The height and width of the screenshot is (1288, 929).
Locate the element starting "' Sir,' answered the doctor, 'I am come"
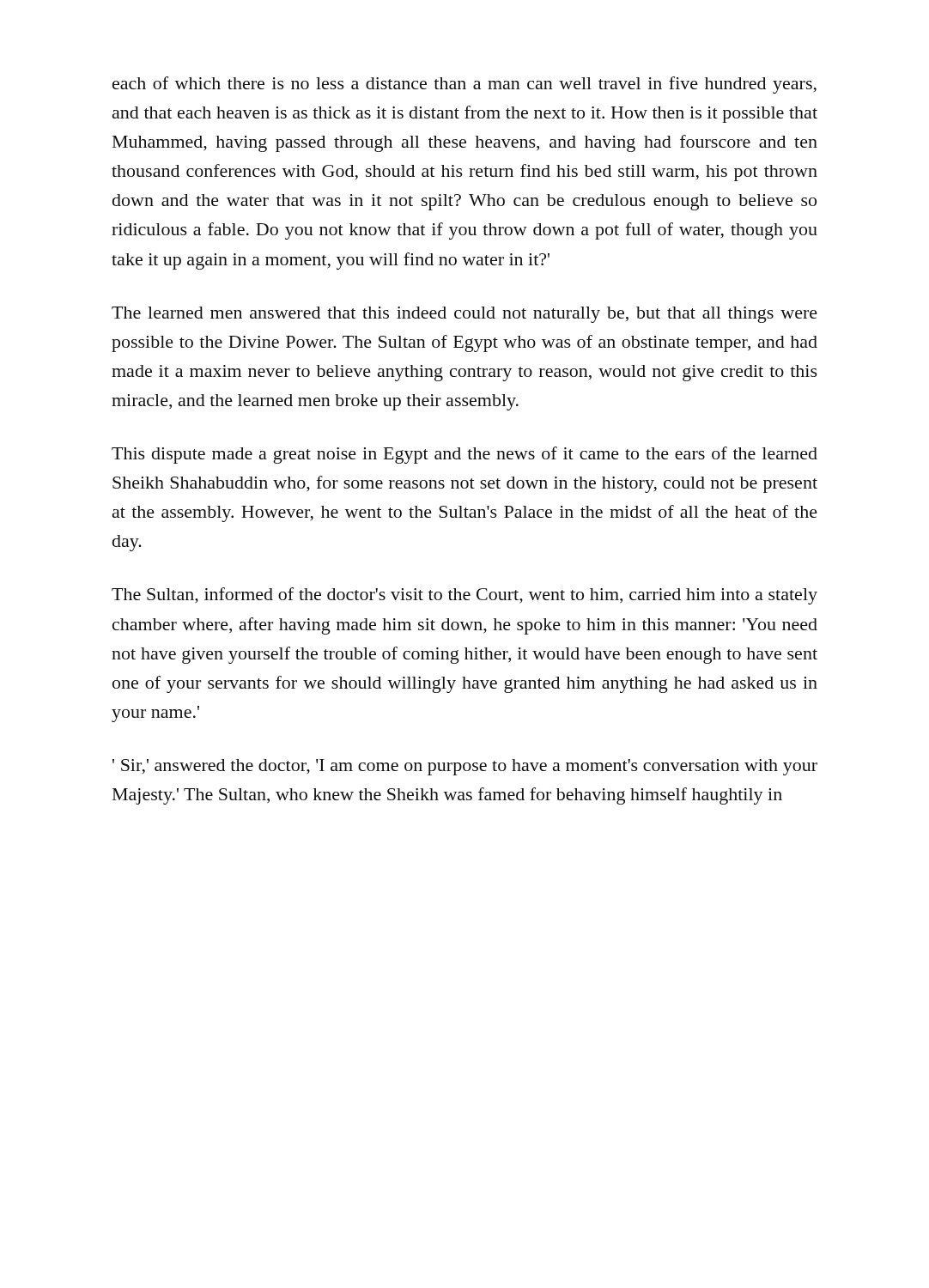[x=464, y=780]
